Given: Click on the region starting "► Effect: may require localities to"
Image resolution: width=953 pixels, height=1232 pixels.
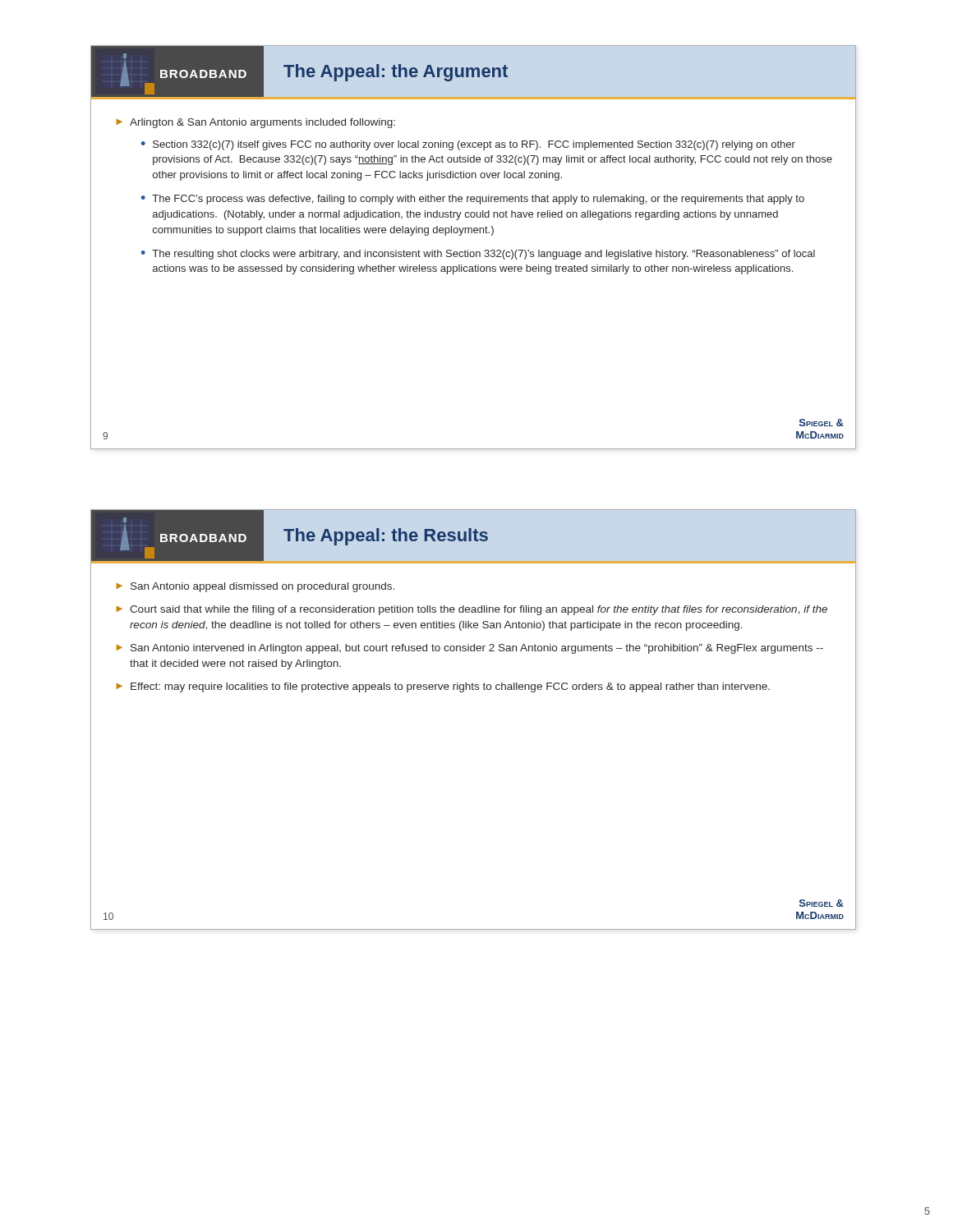Looking at the screenshot, I should tap(473, 686).
